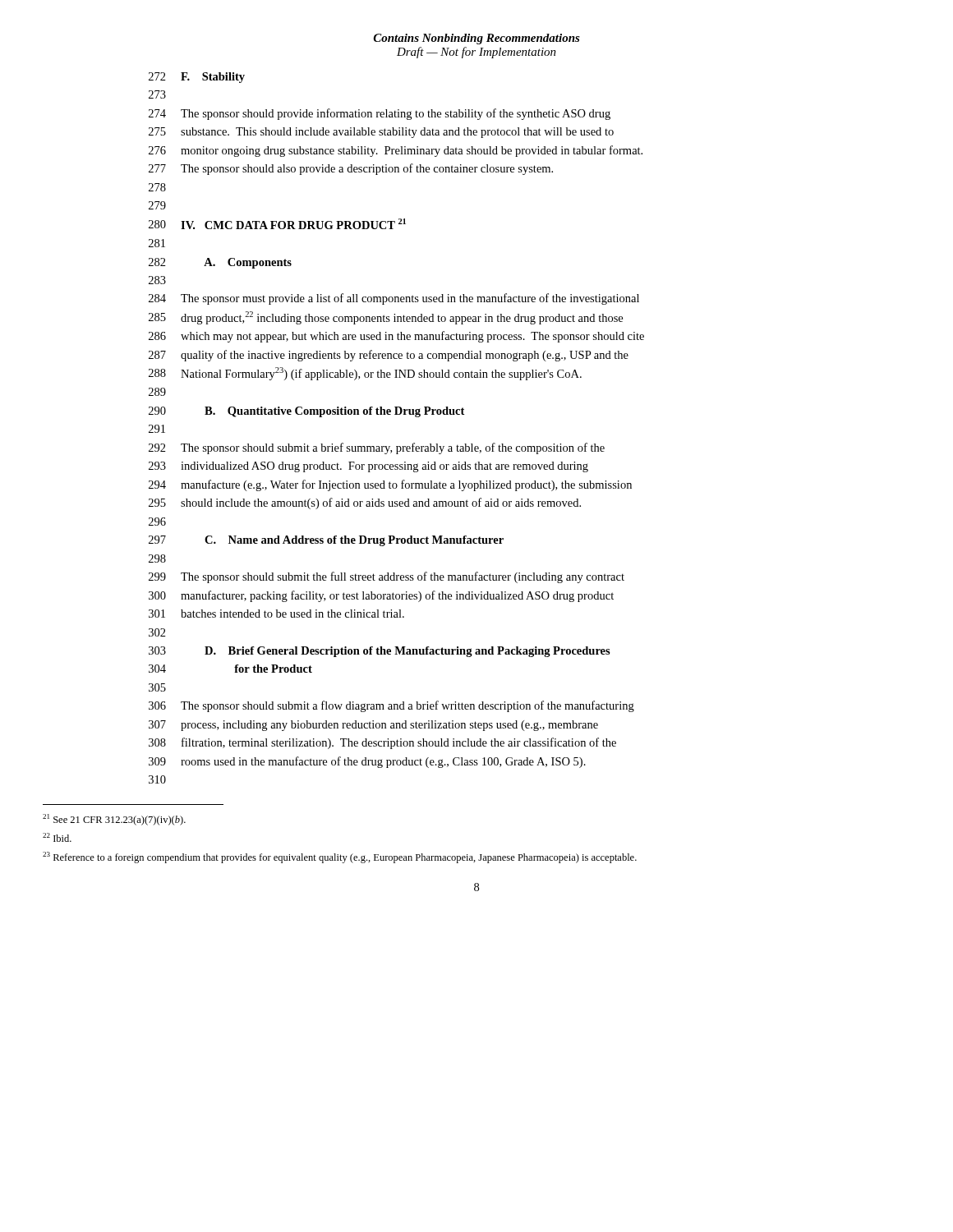Find the block on this page that starts "292 The sponsor should submit"
953x1232 pixels.
(x=476, y=475)
